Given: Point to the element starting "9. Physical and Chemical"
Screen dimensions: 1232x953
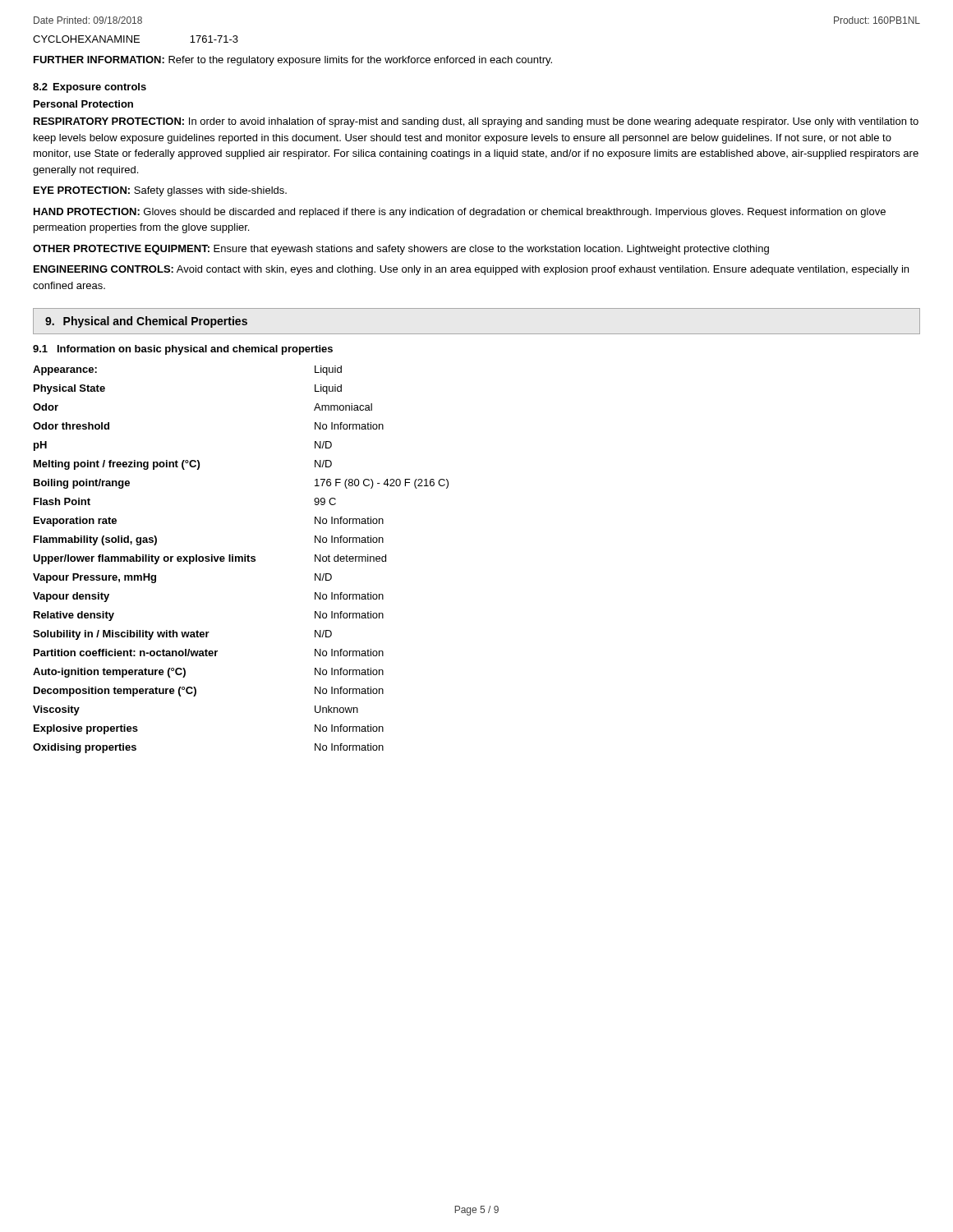Looking at the screenshot, I should (146, 321).
